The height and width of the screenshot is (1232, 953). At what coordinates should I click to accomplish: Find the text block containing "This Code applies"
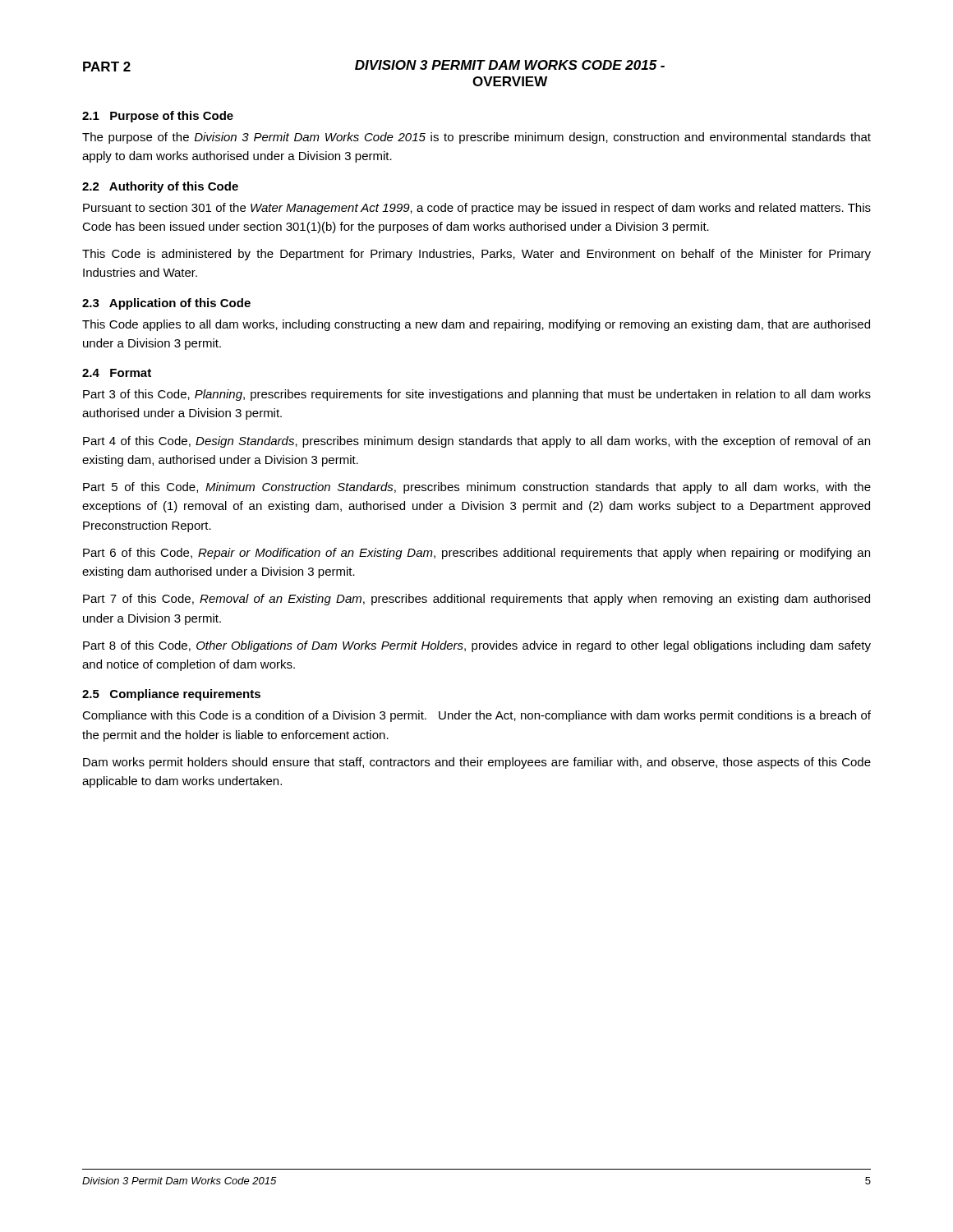pyautogui.click(x=476, y=333)
